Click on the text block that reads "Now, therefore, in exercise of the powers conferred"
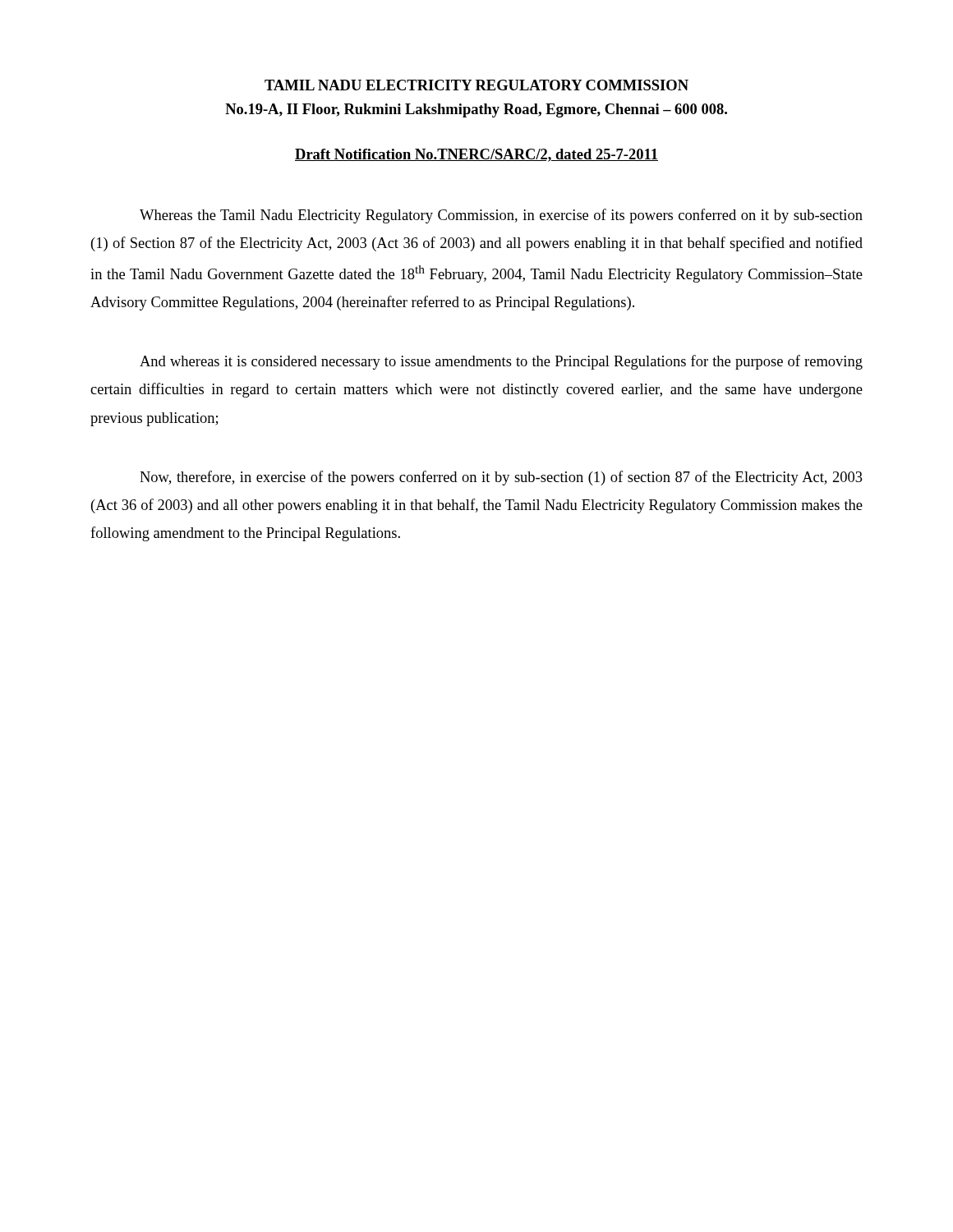The height and width of the screenshot is (1232, 953). 476,505
